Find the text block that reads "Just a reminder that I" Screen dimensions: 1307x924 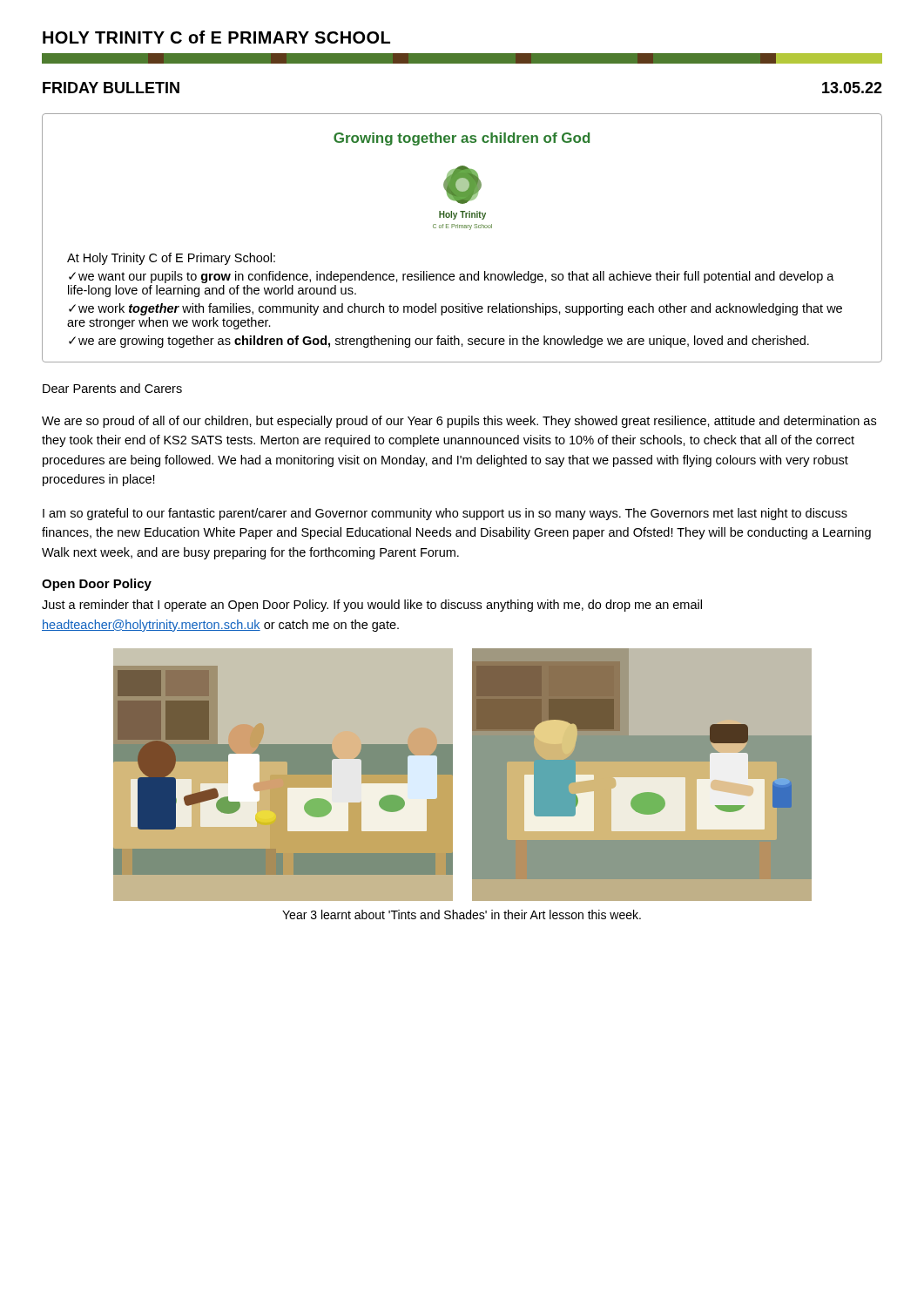(372, 615)
